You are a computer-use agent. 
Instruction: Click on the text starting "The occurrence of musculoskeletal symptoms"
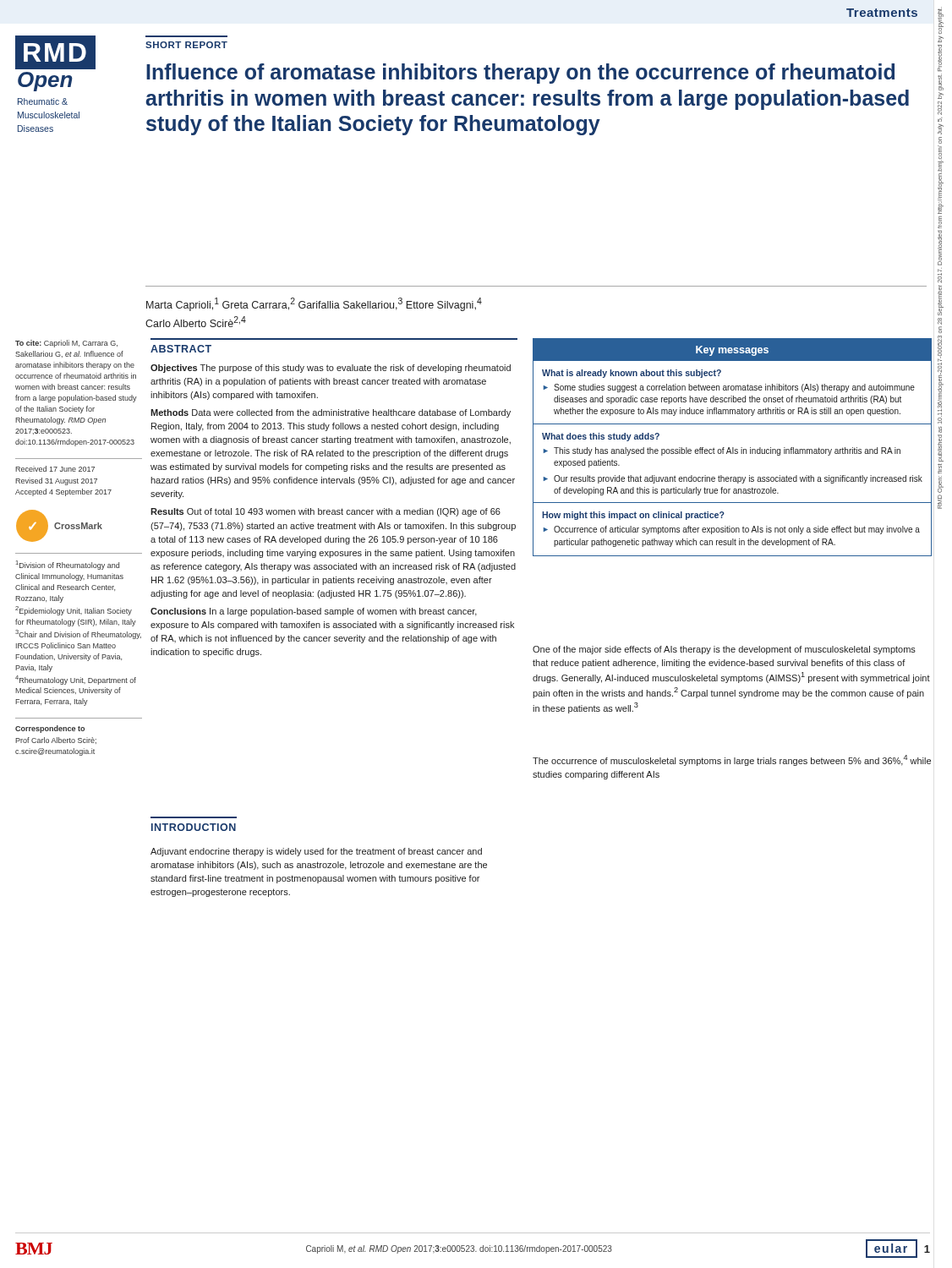(x=732, y=766)
